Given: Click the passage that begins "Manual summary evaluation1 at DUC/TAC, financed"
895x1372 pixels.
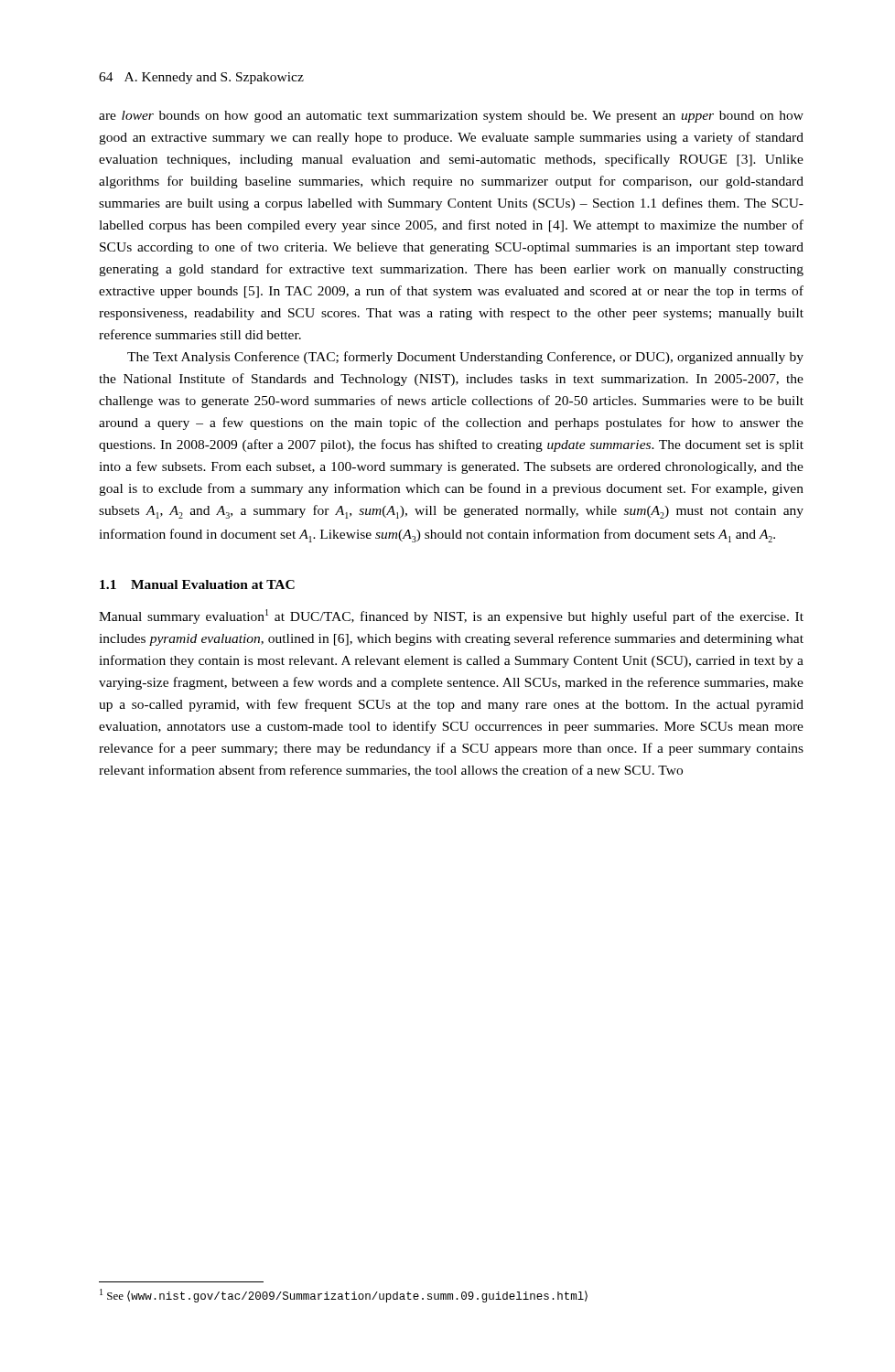Looking at the screenshot, I should tap(451, 693).
